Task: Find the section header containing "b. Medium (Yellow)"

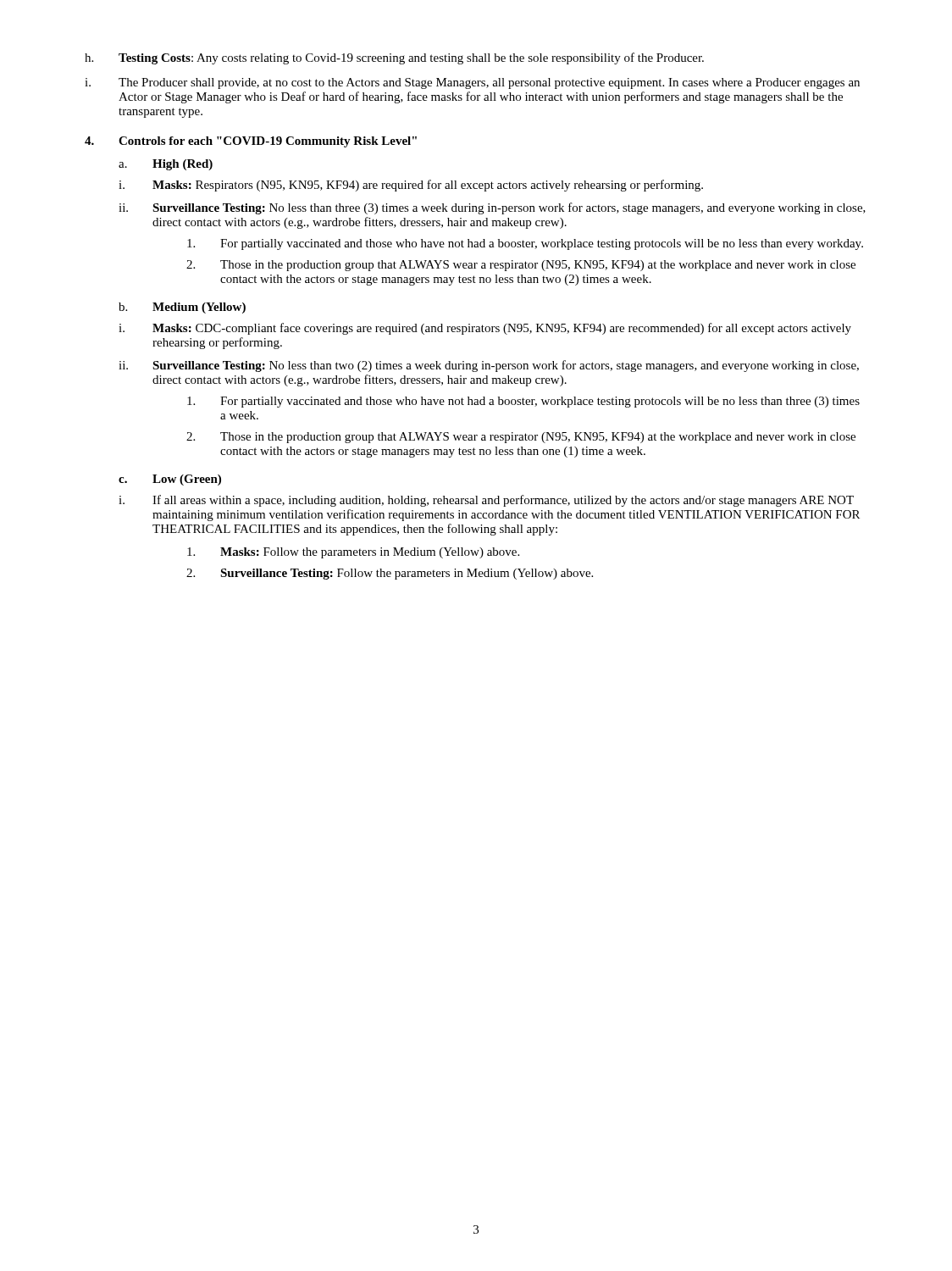Action: 182,307
